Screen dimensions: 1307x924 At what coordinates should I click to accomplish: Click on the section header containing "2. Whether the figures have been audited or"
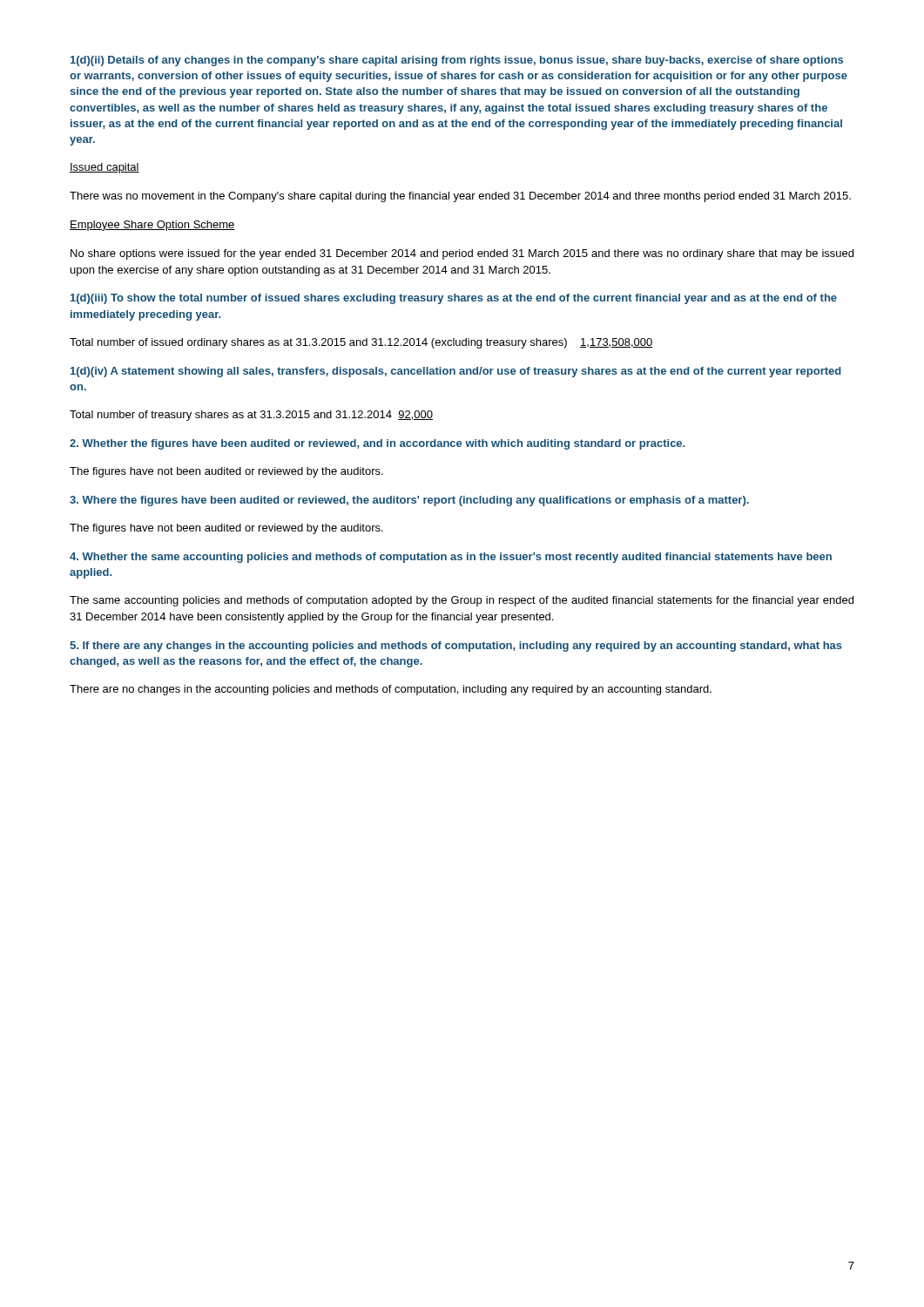(378, 443)
